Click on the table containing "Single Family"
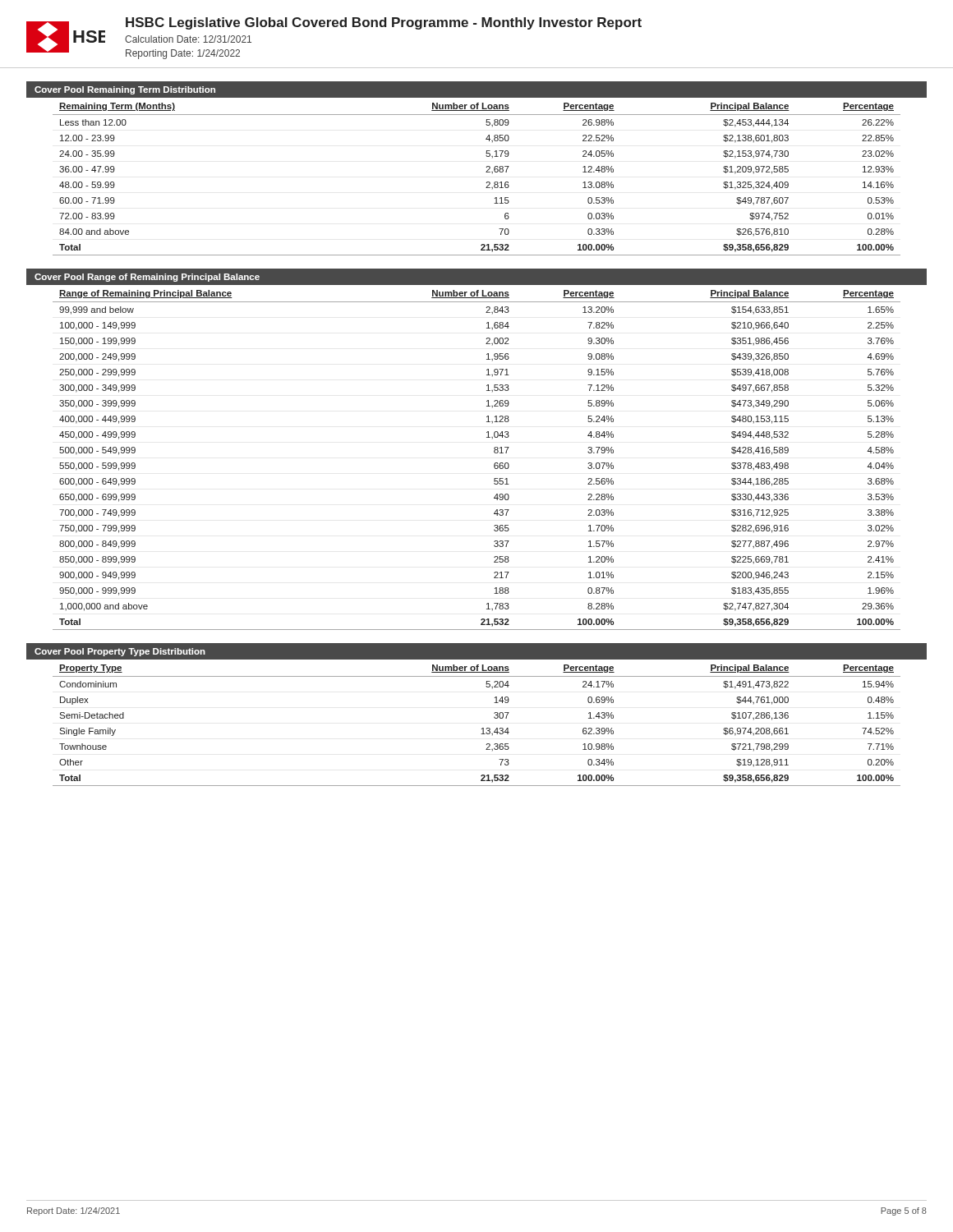This screenshot has width=953, height=1232. [476, 723]
